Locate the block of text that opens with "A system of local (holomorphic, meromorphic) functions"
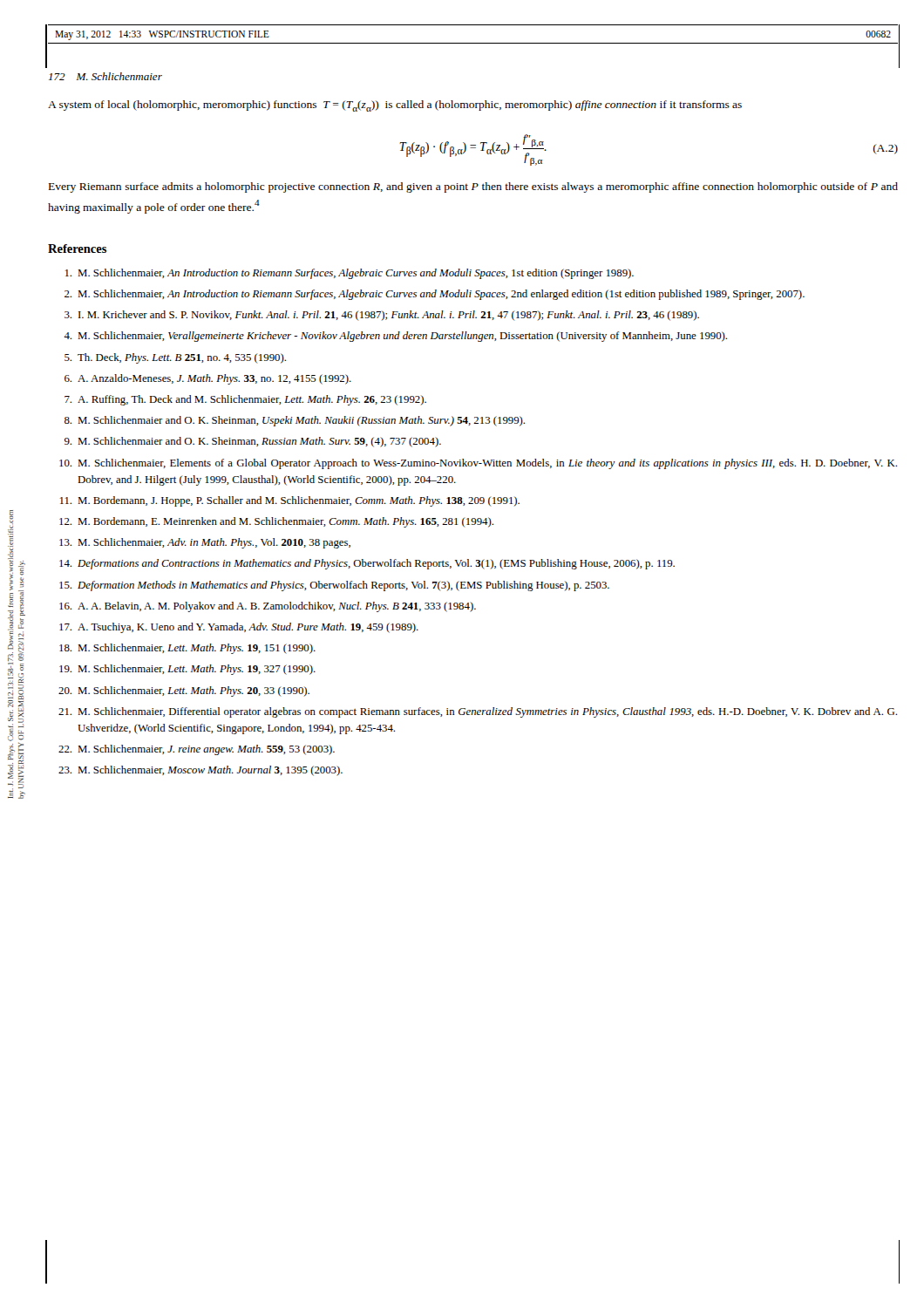Screen dimensions: 1308x924 (x=395, y=105)
